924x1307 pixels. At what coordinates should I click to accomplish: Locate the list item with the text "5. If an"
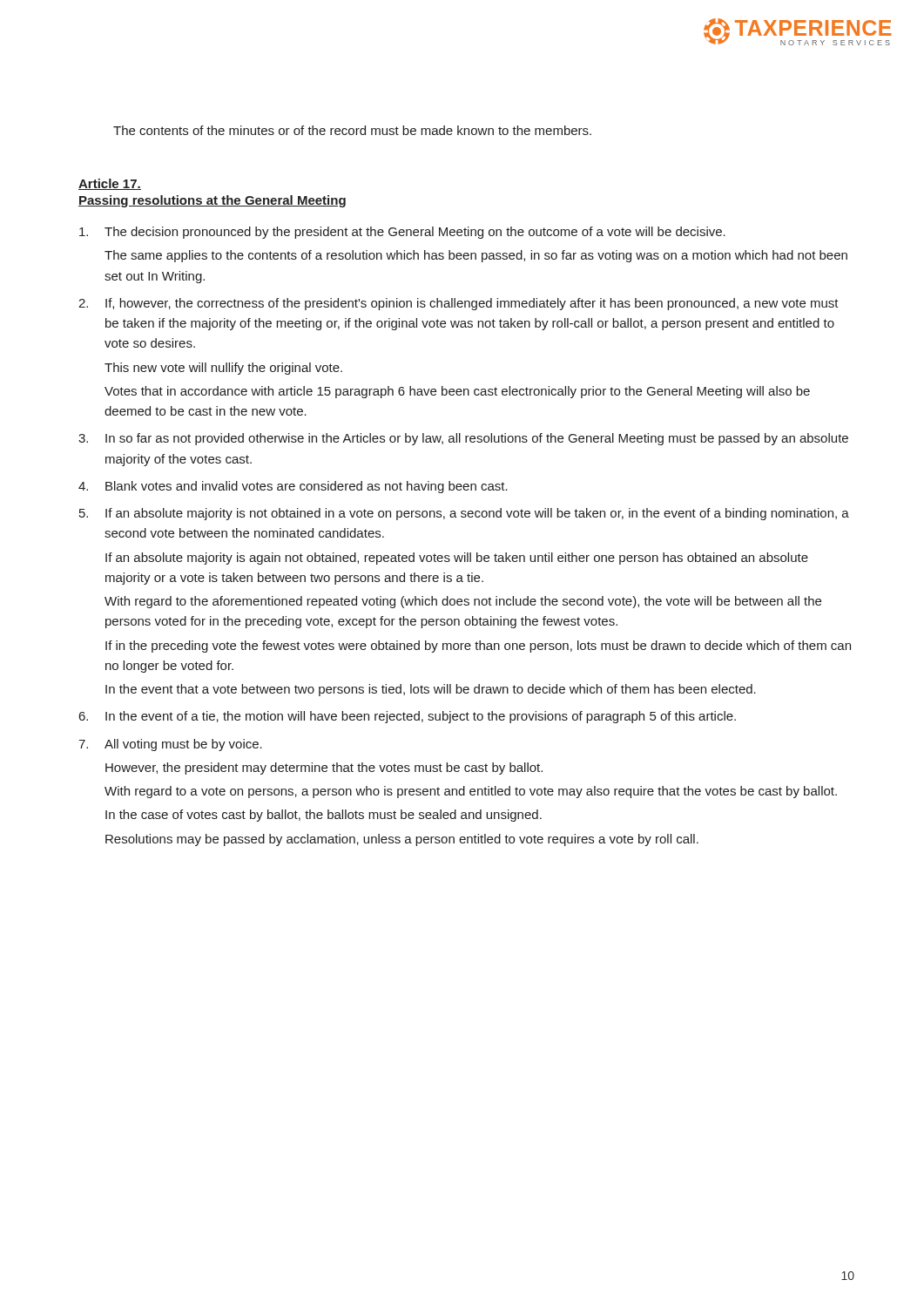pos(466,601)
